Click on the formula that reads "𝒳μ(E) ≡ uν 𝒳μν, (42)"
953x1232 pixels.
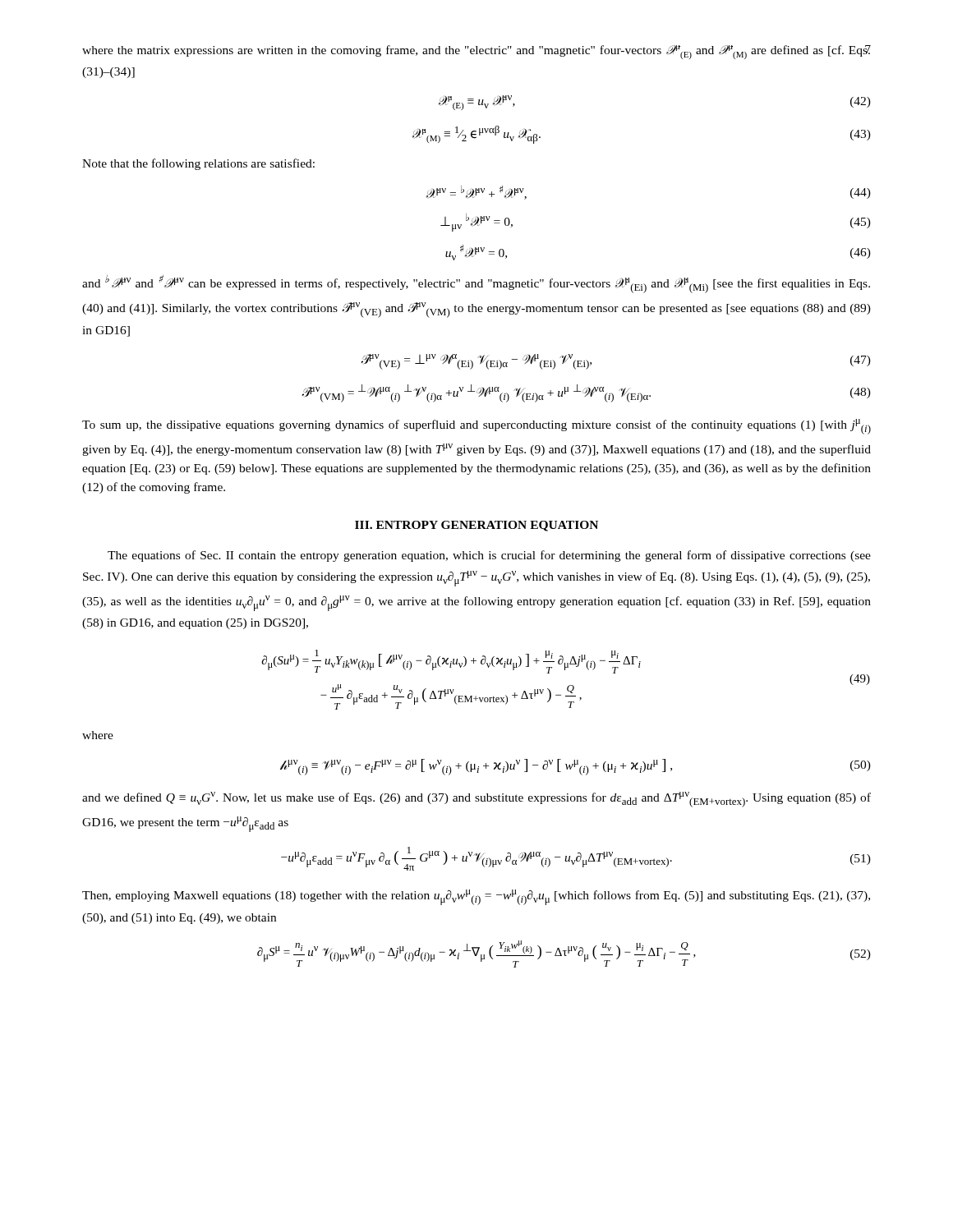tap(483, 102)
